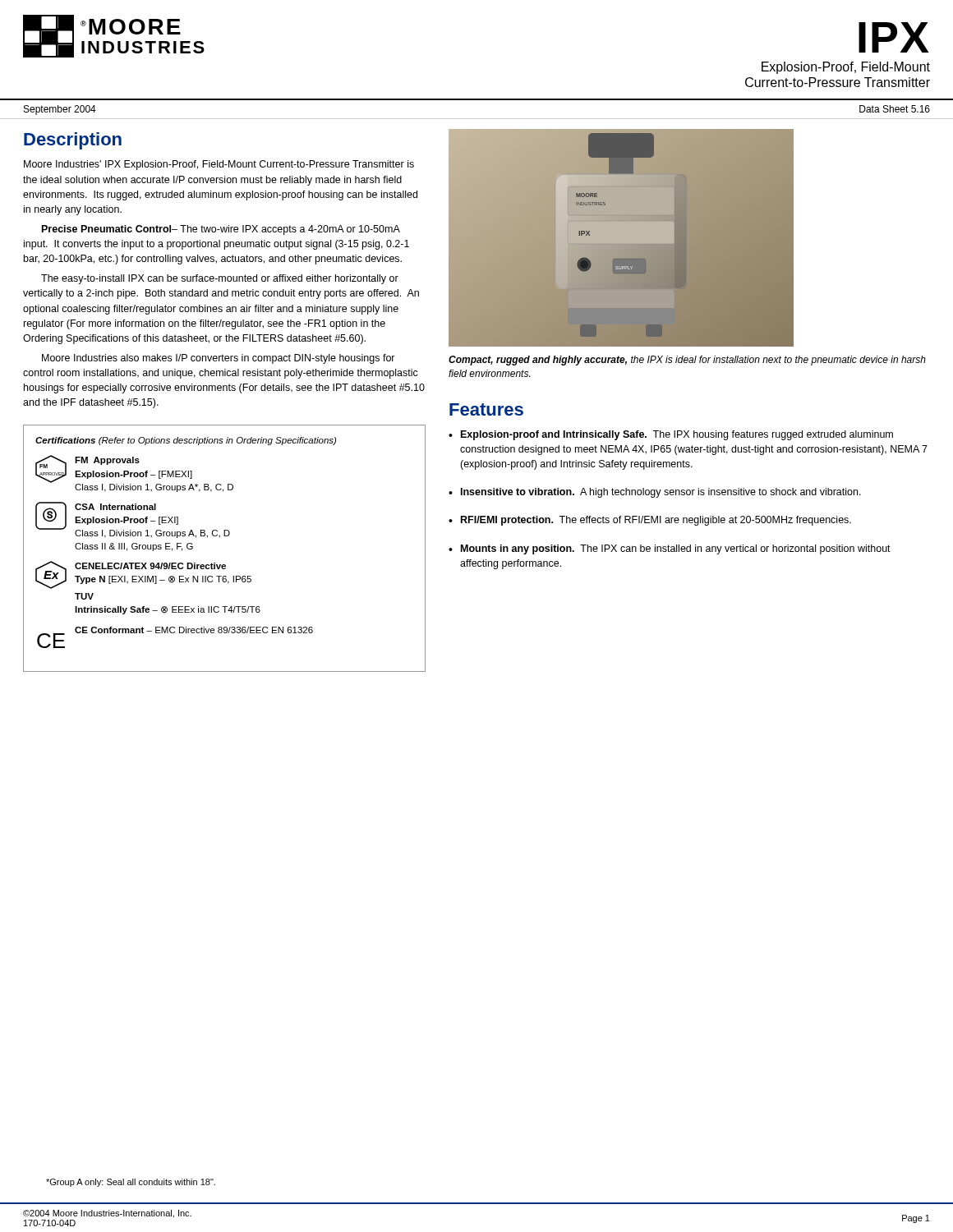Click the passage that begins "Moore Industries also makes I/P converters"
Image resolution: width=953 pixels, height=1232 pixels.
tap(224, 380)
